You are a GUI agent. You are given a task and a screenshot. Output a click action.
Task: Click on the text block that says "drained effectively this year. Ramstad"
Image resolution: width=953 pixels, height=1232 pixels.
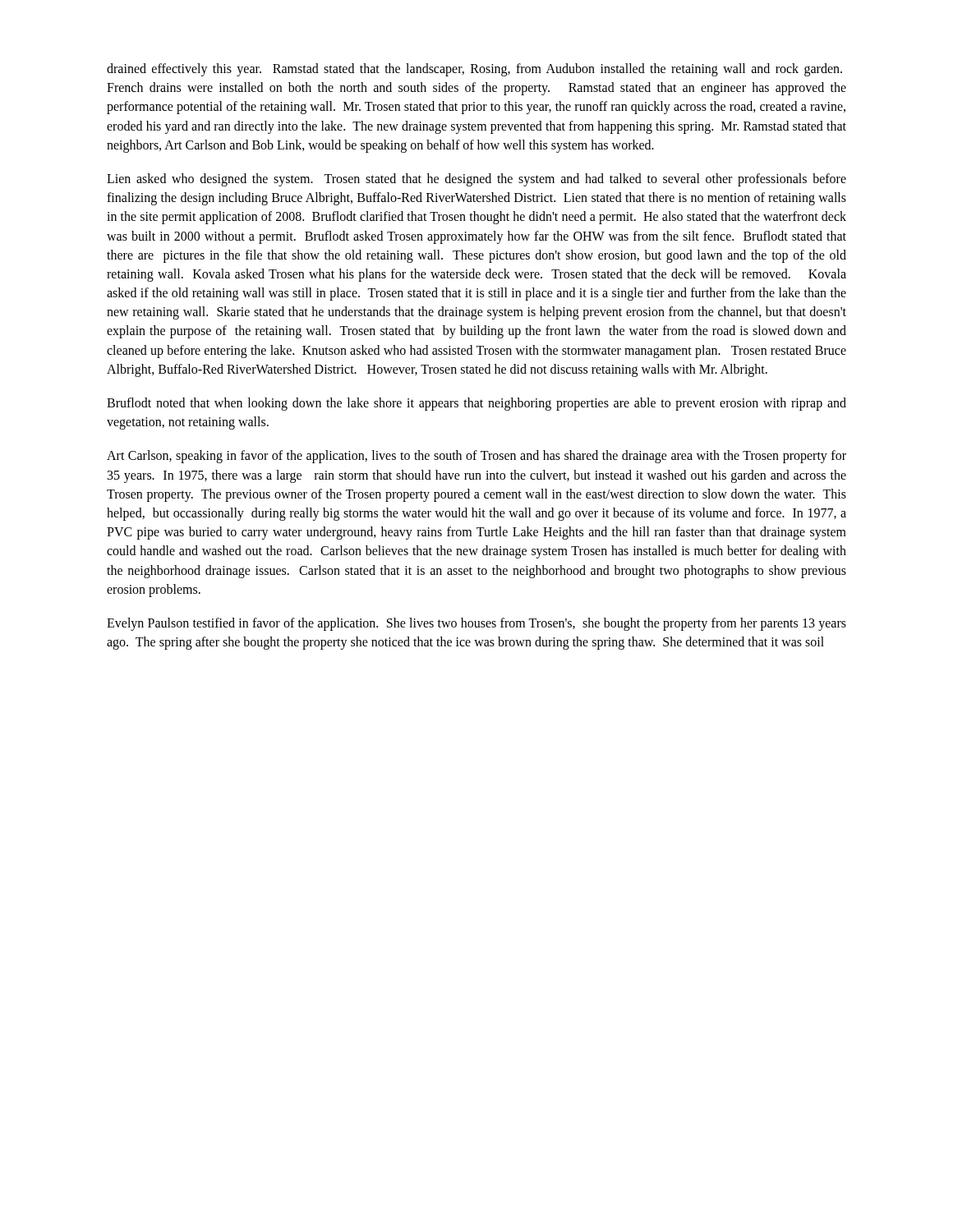(476, 107)
